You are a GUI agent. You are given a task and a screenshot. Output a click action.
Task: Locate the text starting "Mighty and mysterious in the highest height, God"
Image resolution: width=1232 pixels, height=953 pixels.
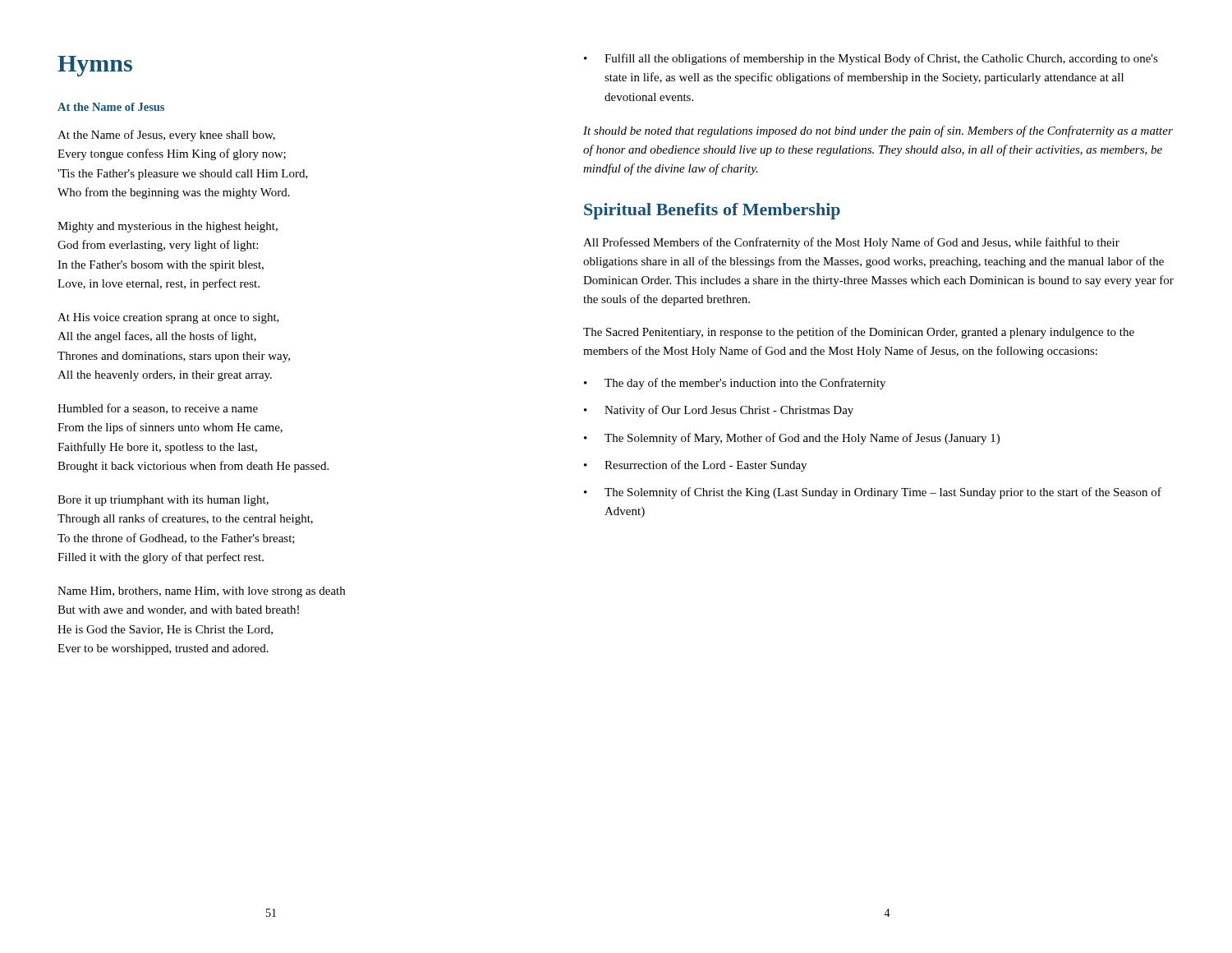tap(168, 255)
